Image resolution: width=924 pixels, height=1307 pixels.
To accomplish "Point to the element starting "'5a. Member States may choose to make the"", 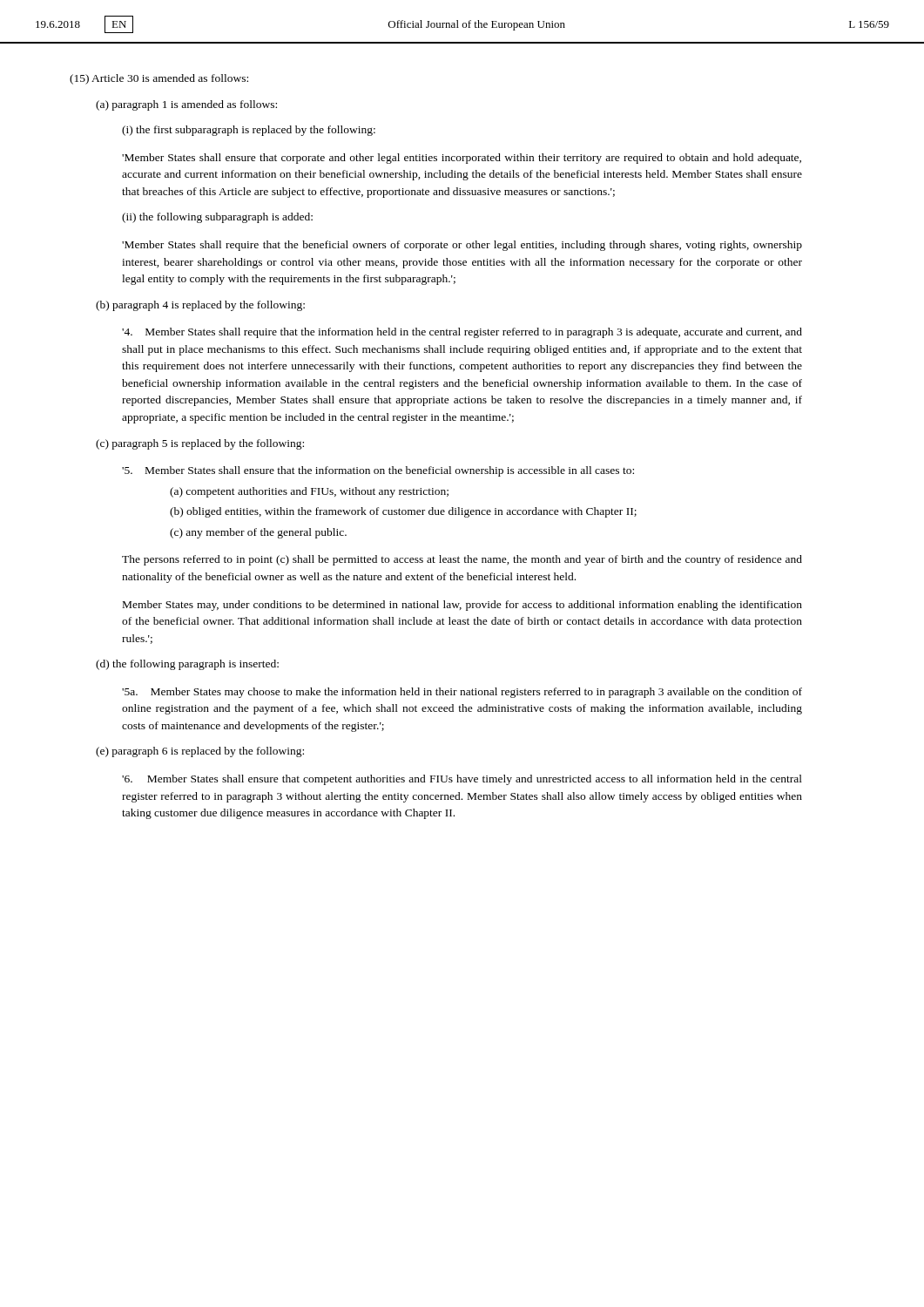I will (462, 708).
